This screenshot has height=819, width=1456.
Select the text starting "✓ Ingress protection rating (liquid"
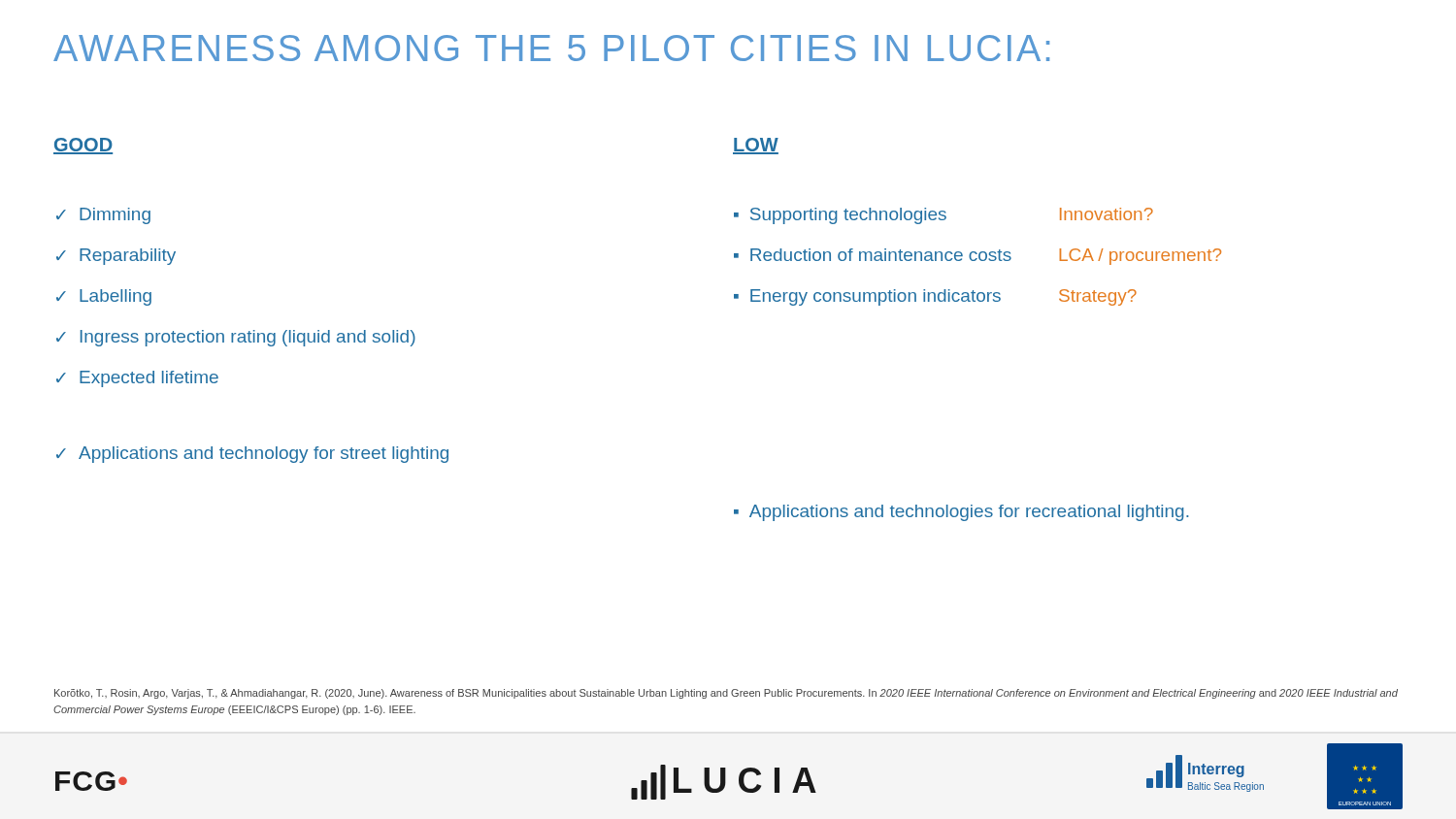tap(235, 337)
